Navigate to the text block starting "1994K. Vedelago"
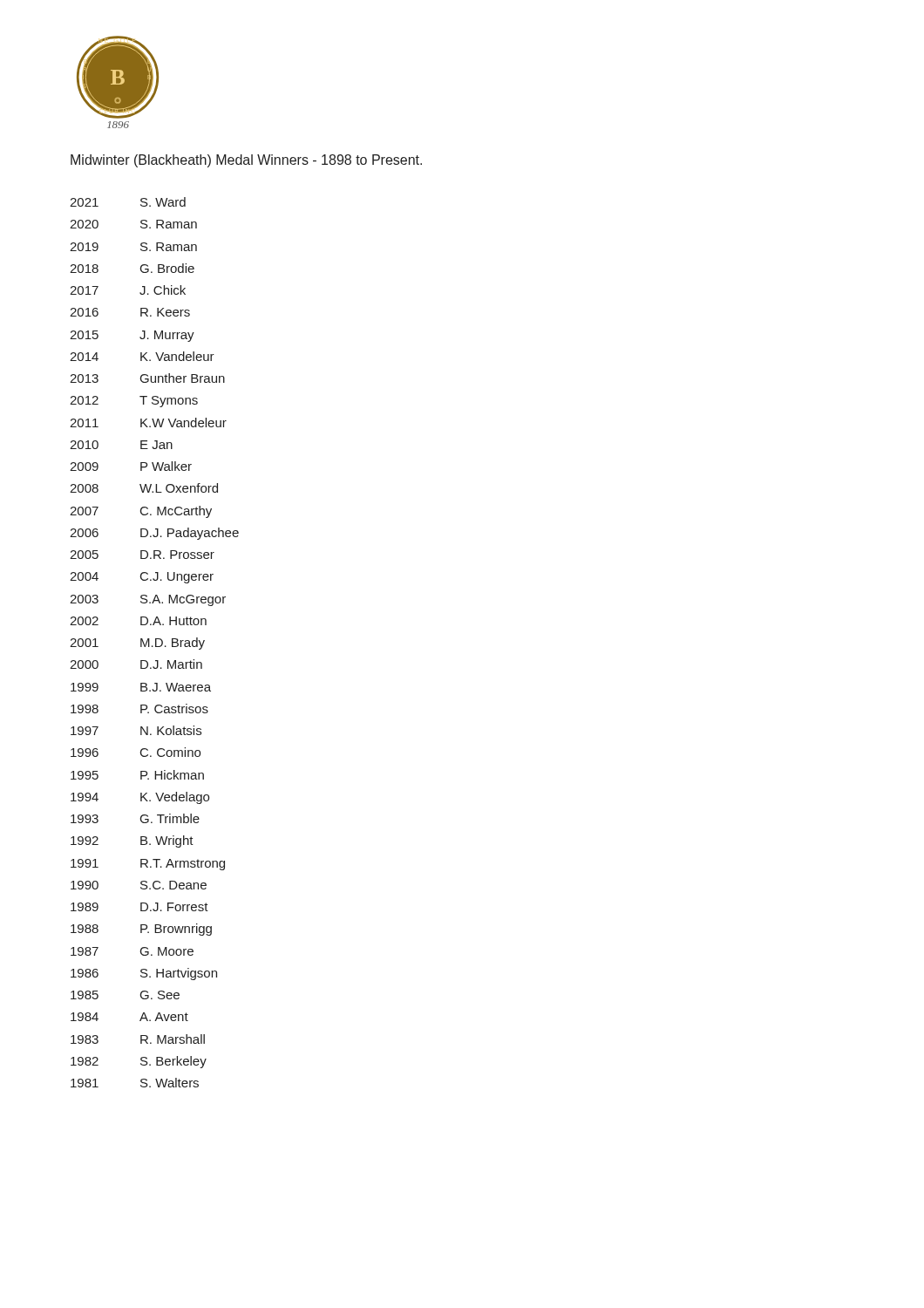Viewport: 924px width, 1308px height. pyautogui.click(x=140, y=797)
